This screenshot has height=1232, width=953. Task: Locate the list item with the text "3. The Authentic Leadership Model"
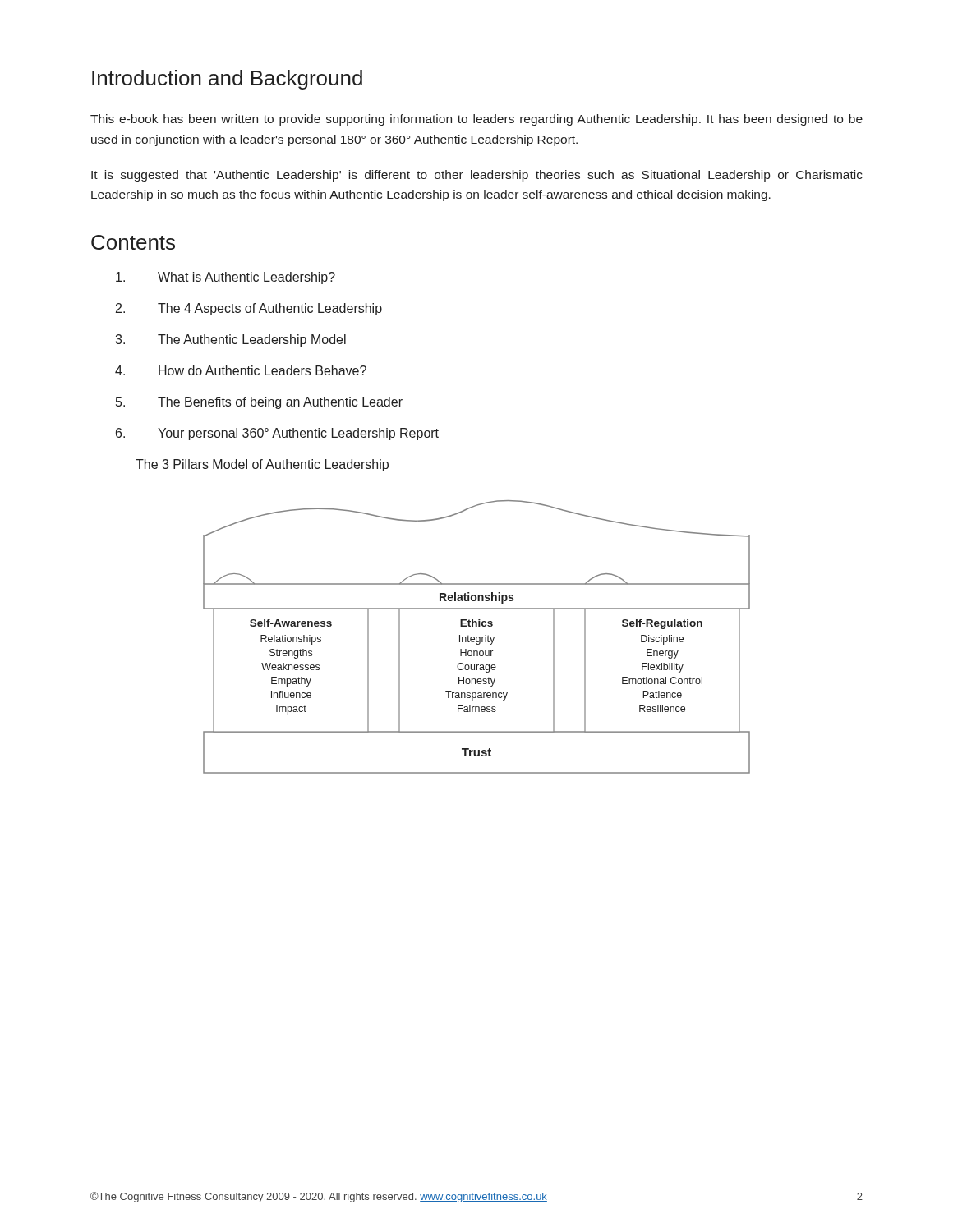pos(231,340)
